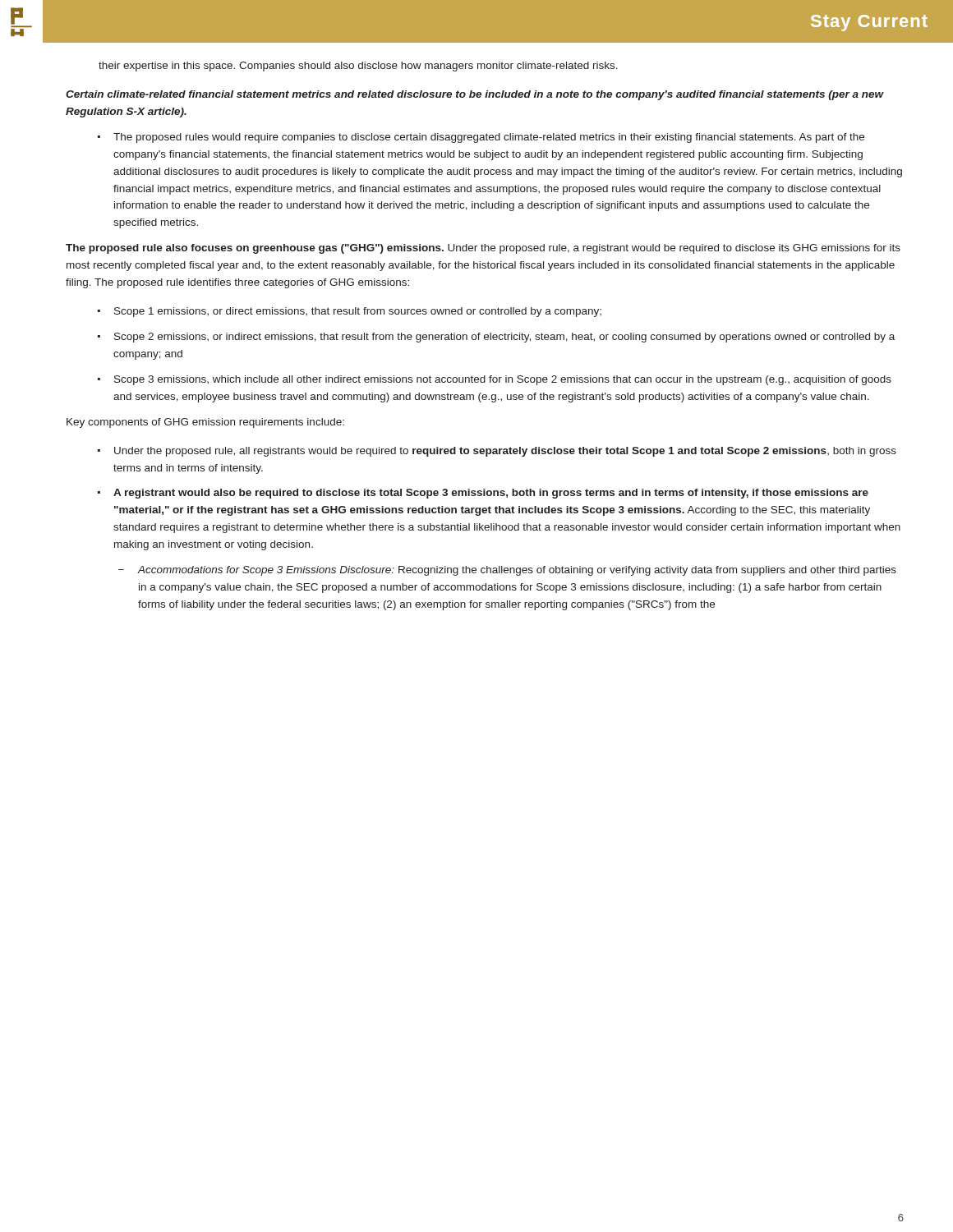953x1232 pixels.
Task: Find the region starting "The proposed rules"
Action: click(x=508, y=180)
